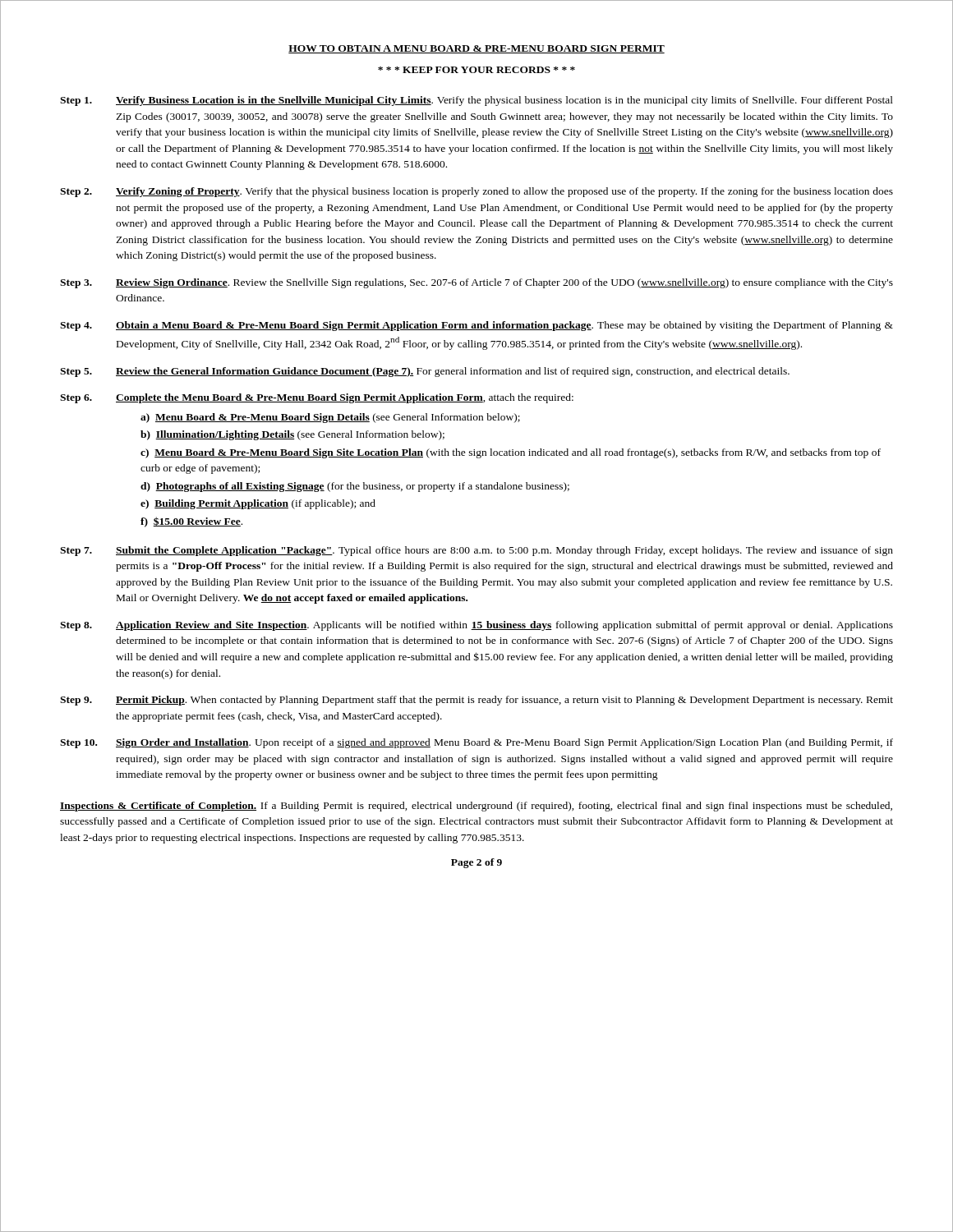Locate the list item that says "Step 7. Submit the"
The image size is (953, 1232).
pos(476,574)
